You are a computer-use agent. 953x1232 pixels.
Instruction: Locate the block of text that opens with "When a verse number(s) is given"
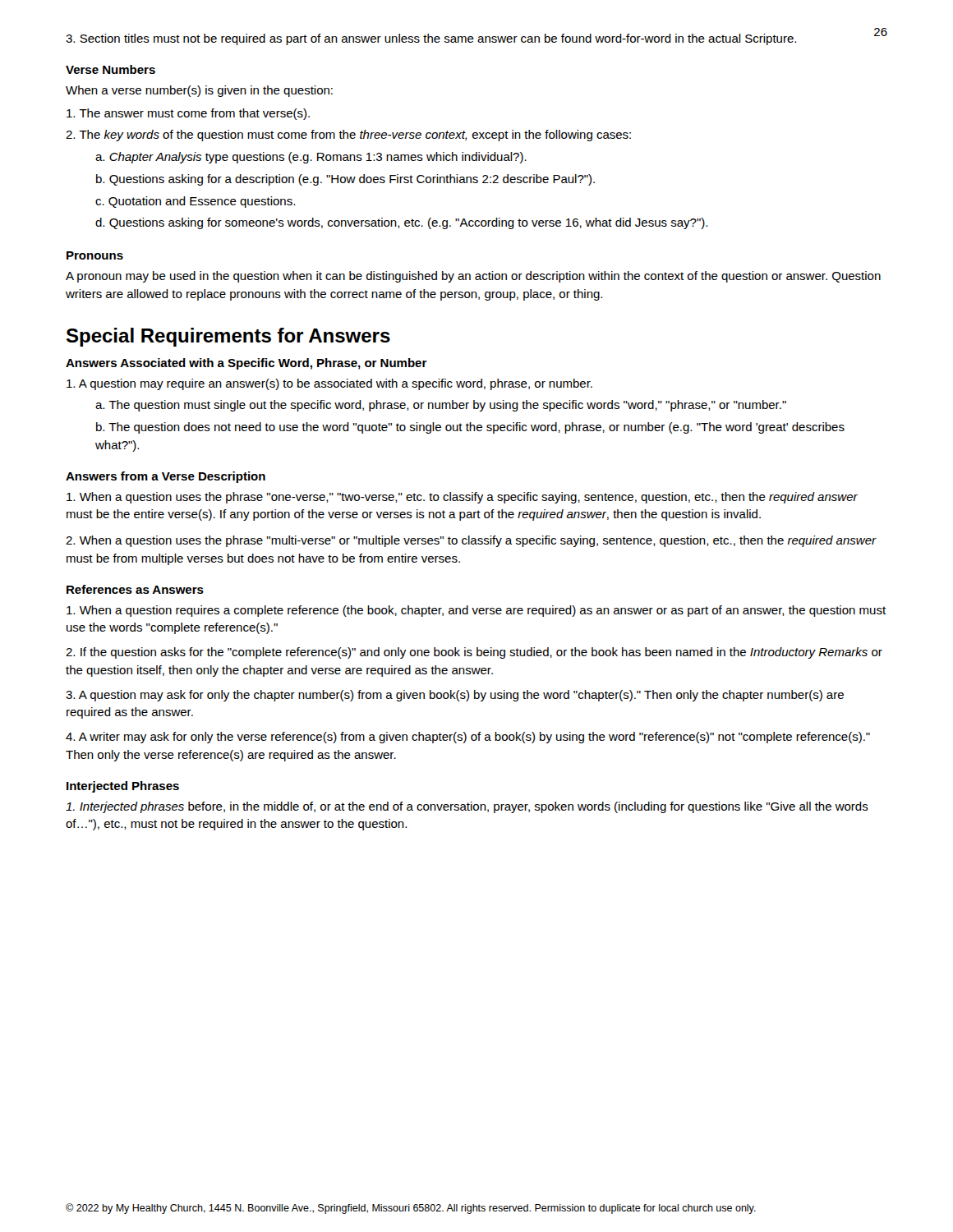[x=200, y=90]
